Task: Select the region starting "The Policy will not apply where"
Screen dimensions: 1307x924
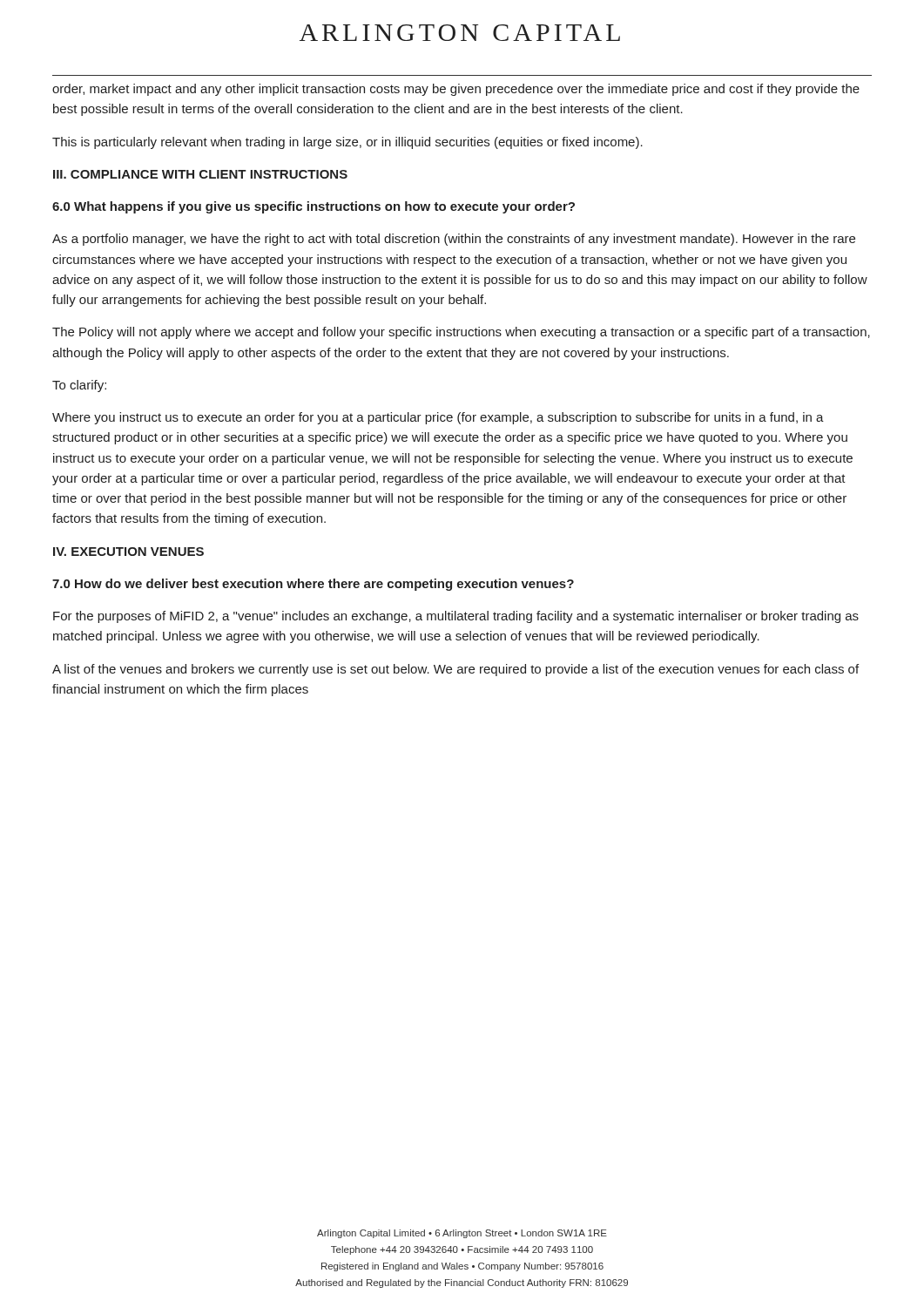Action: 462,342
